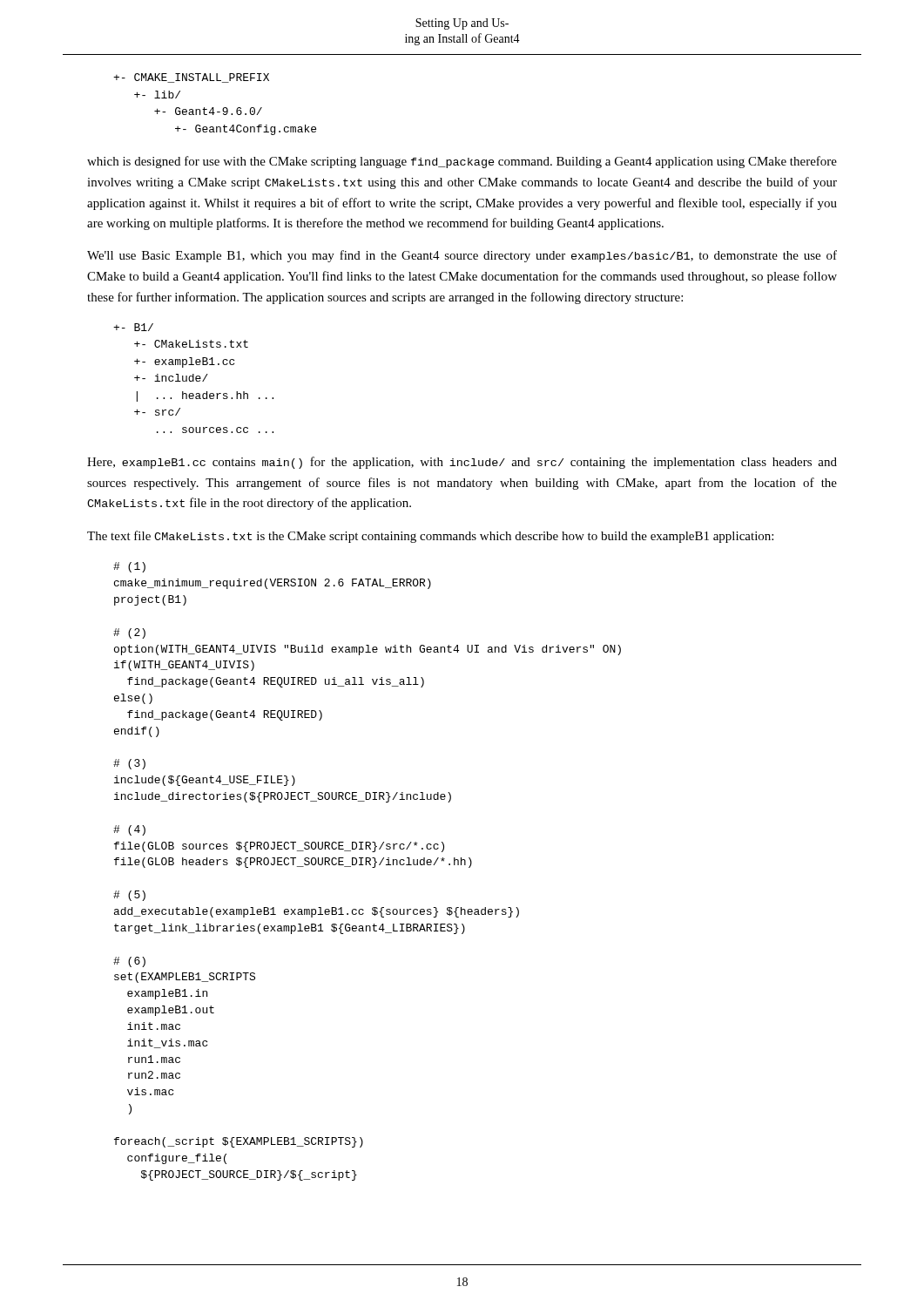Click on the text block that says "We'll use Basic Example"

tap(462, 277)
